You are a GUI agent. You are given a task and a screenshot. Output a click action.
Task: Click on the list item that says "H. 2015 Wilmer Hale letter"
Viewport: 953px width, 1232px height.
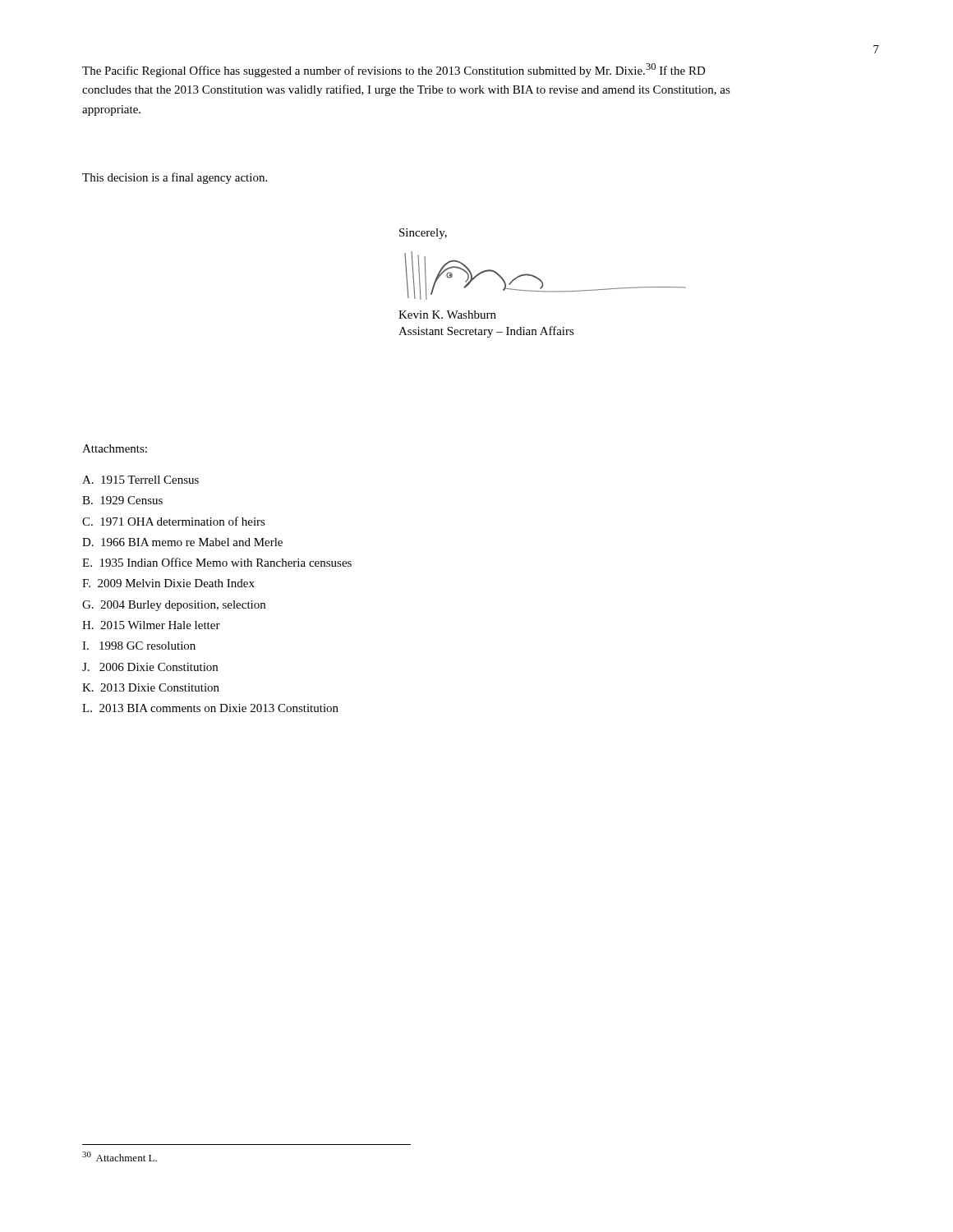click(x=151, y=625)
